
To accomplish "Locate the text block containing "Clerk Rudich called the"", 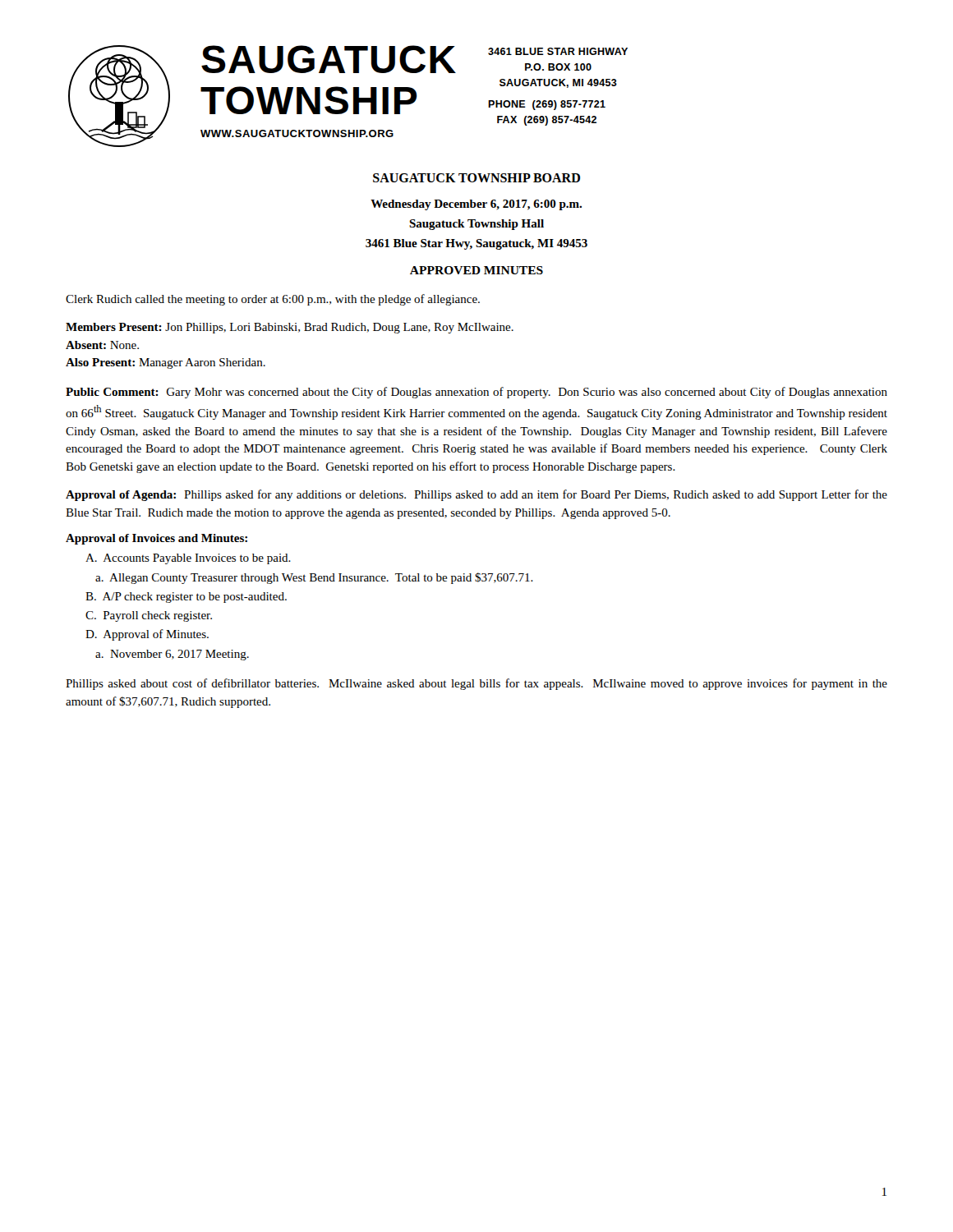I will click(x=273, y=299).
